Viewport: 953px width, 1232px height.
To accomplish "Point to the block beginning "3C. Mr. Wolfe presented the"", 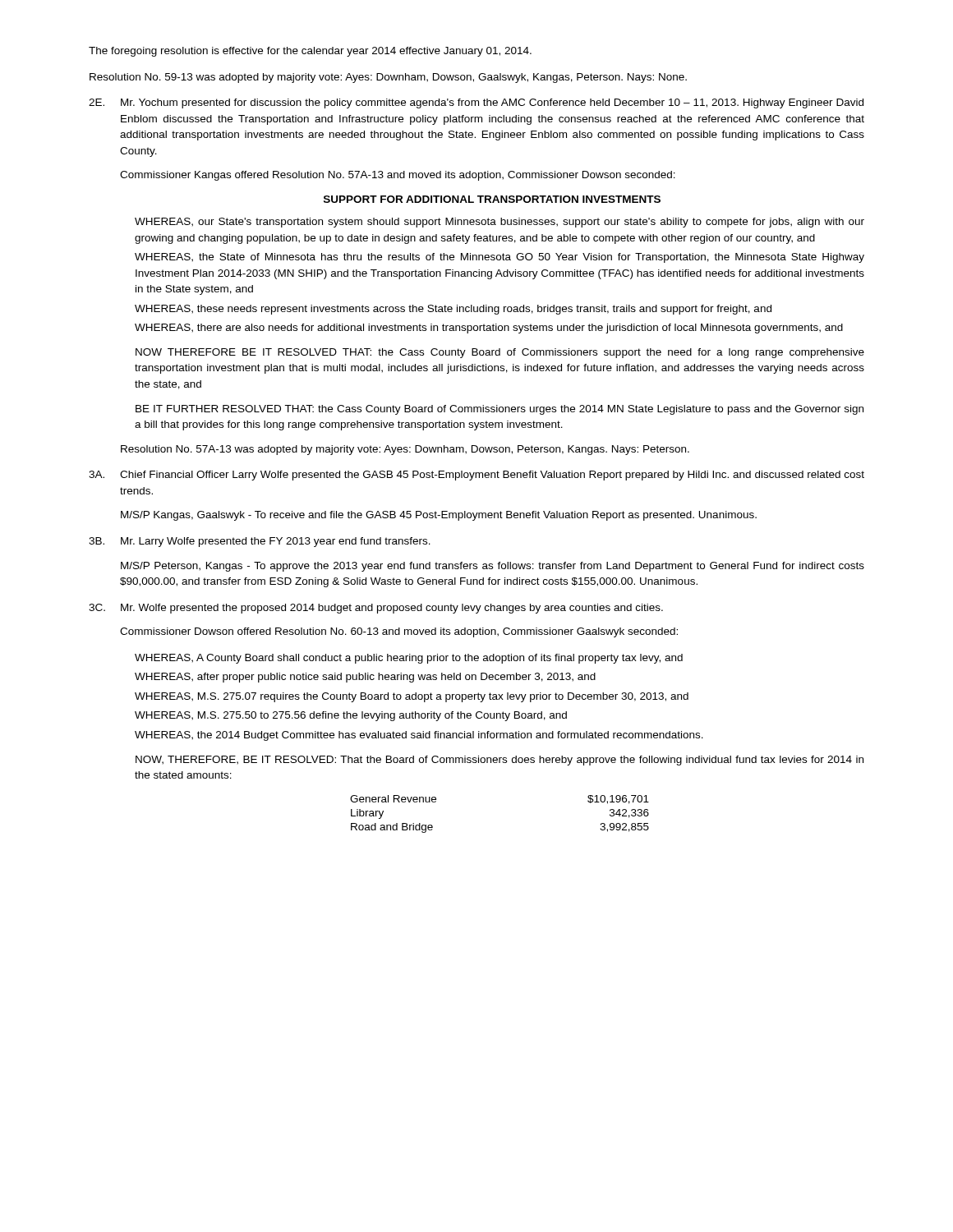I will (x=476, y=607).
